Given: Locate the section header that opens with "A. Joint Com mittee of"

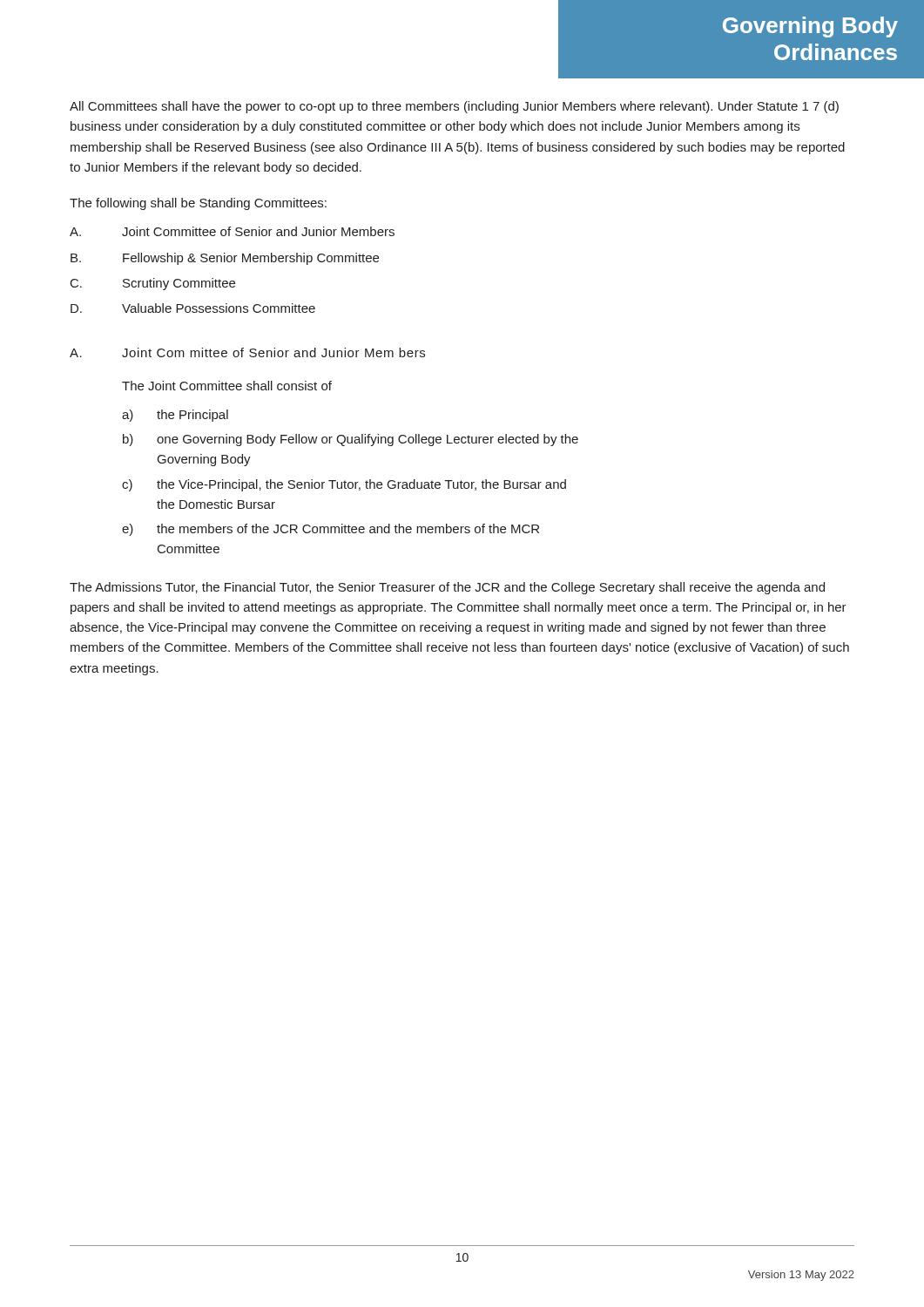Looking at the screenshot, I should (x=248, y=353).
